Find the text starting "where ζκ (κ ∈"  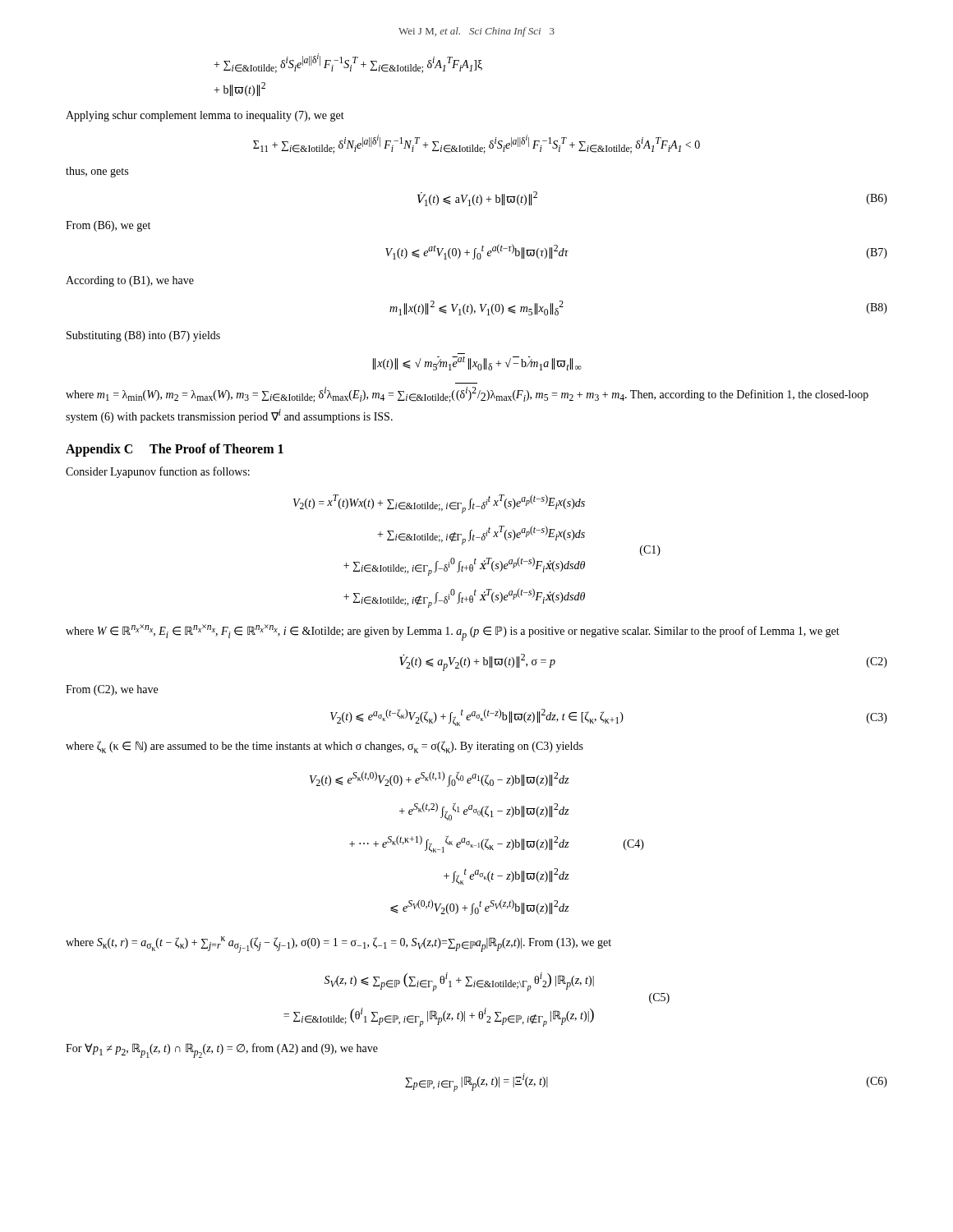(324, 748)
